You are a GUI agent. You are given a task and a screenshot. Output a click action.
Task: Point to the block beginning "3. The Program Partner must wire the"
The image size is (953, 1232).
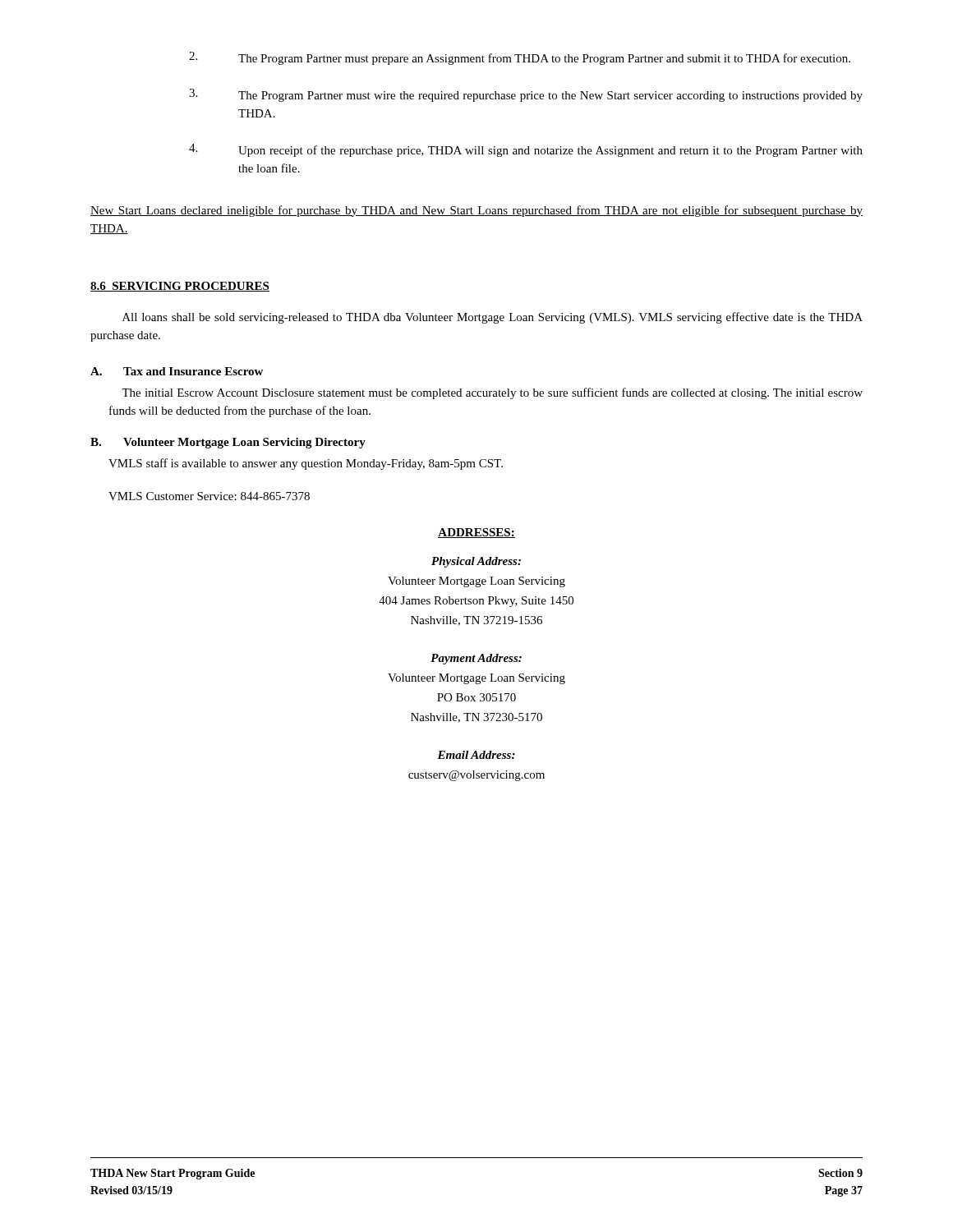click(526, 104)
